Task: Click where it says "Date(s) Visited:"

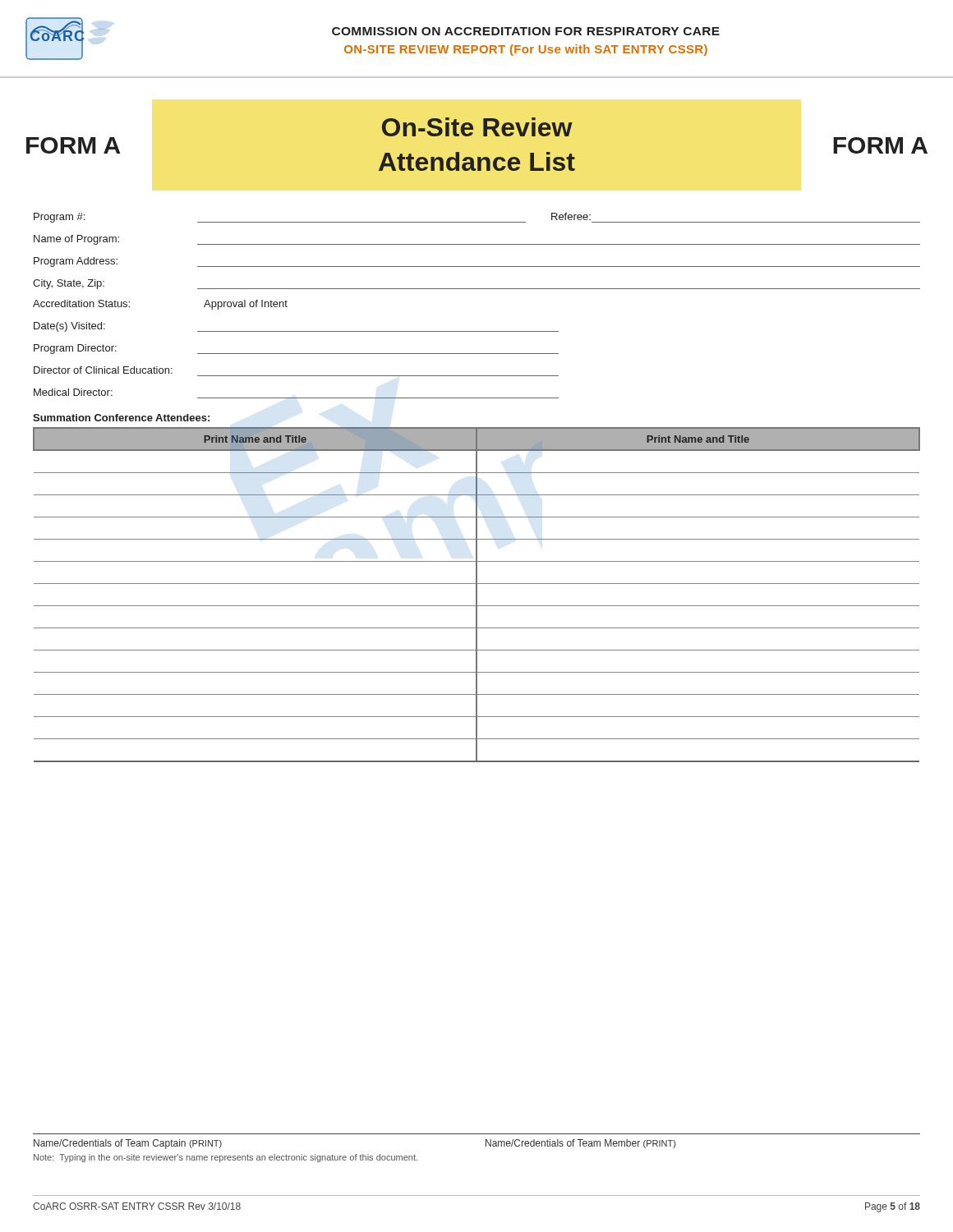Action: pos(296,325)
